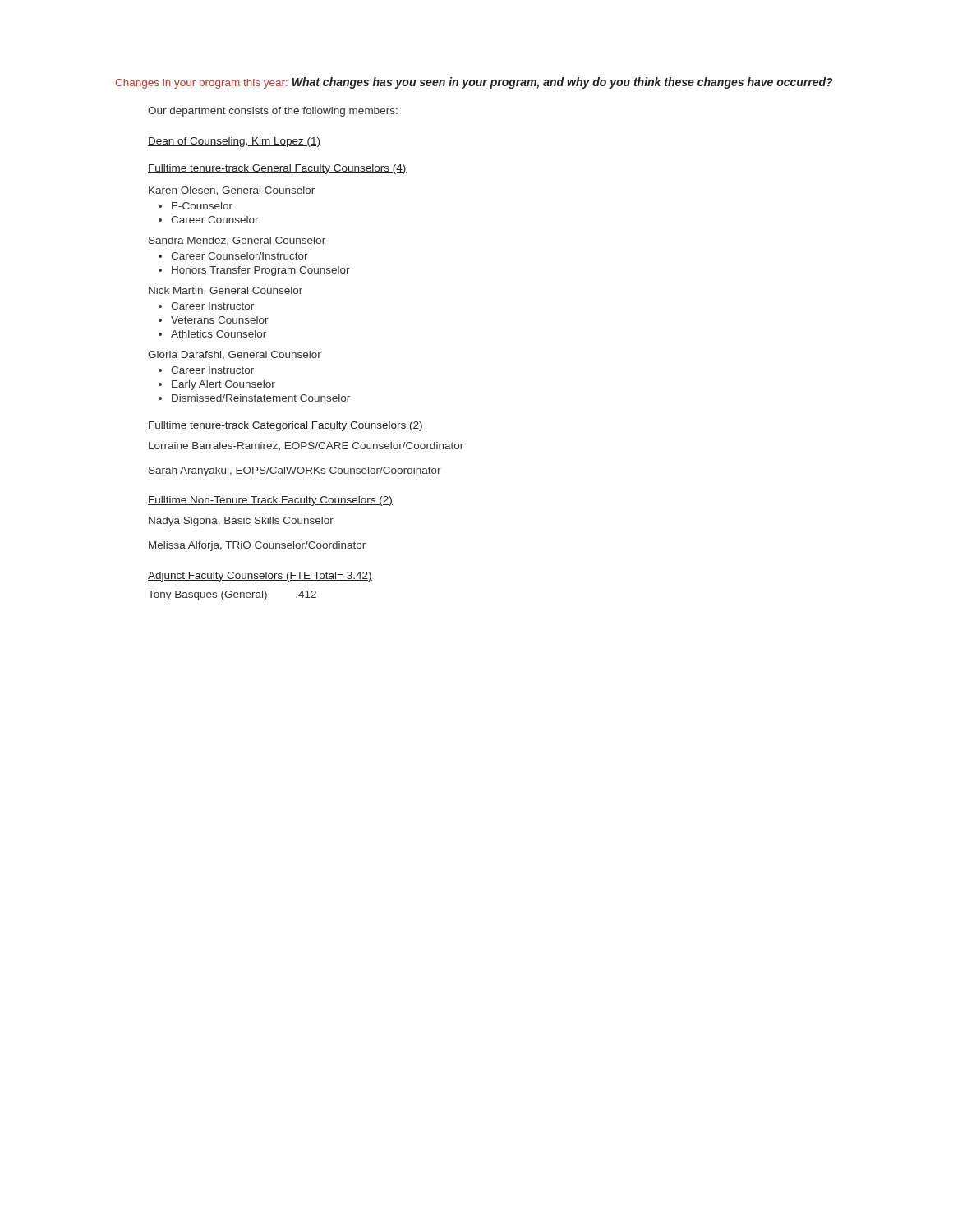
Task: Locate the text "Nick Martin, General Counselor"
Action: tap(225, 290)
